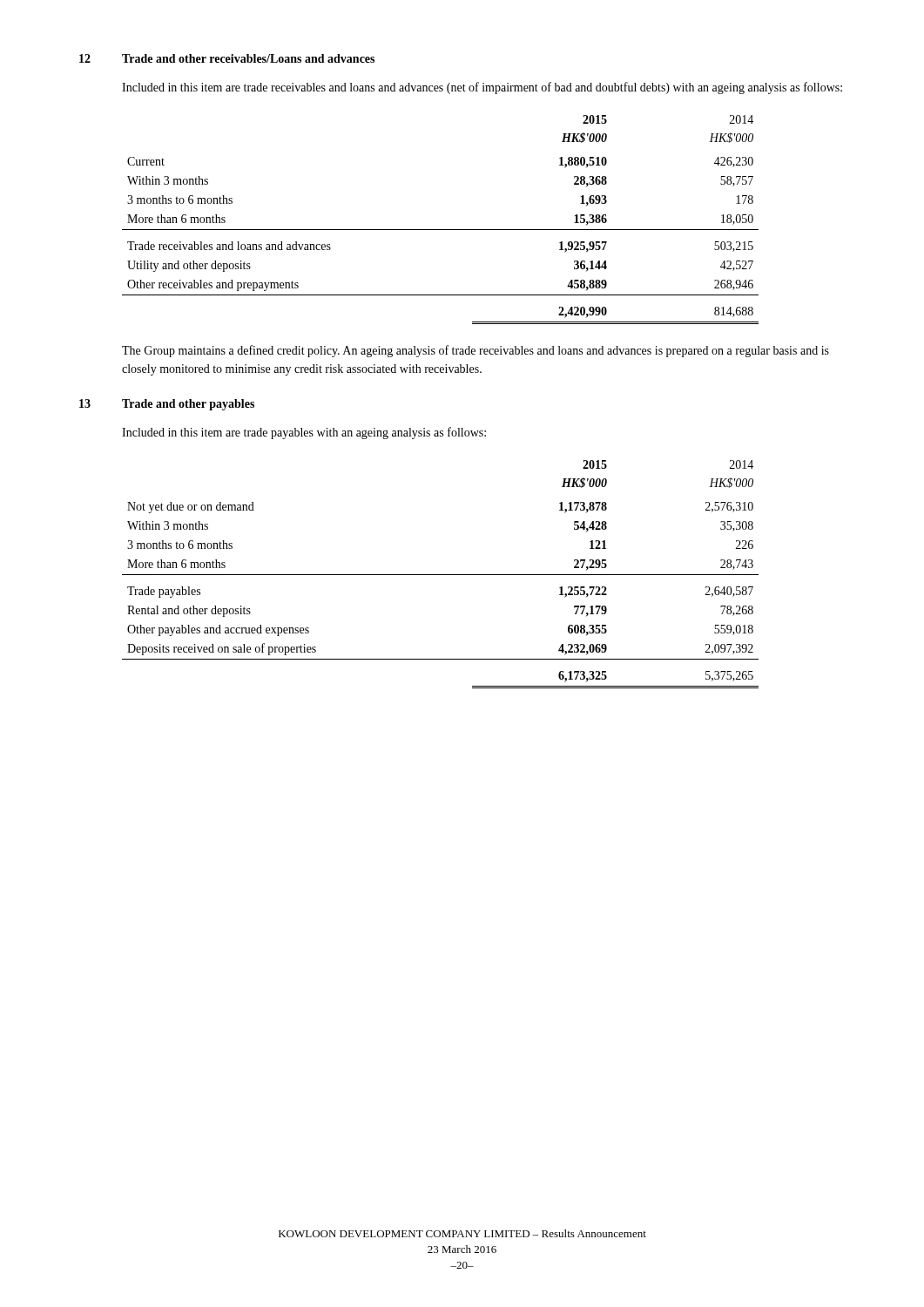This screenshot has width=924, height=1307.
Task: Click on the section header that reads "13 Trade and other payables"
Action: (x=166, y=404)
